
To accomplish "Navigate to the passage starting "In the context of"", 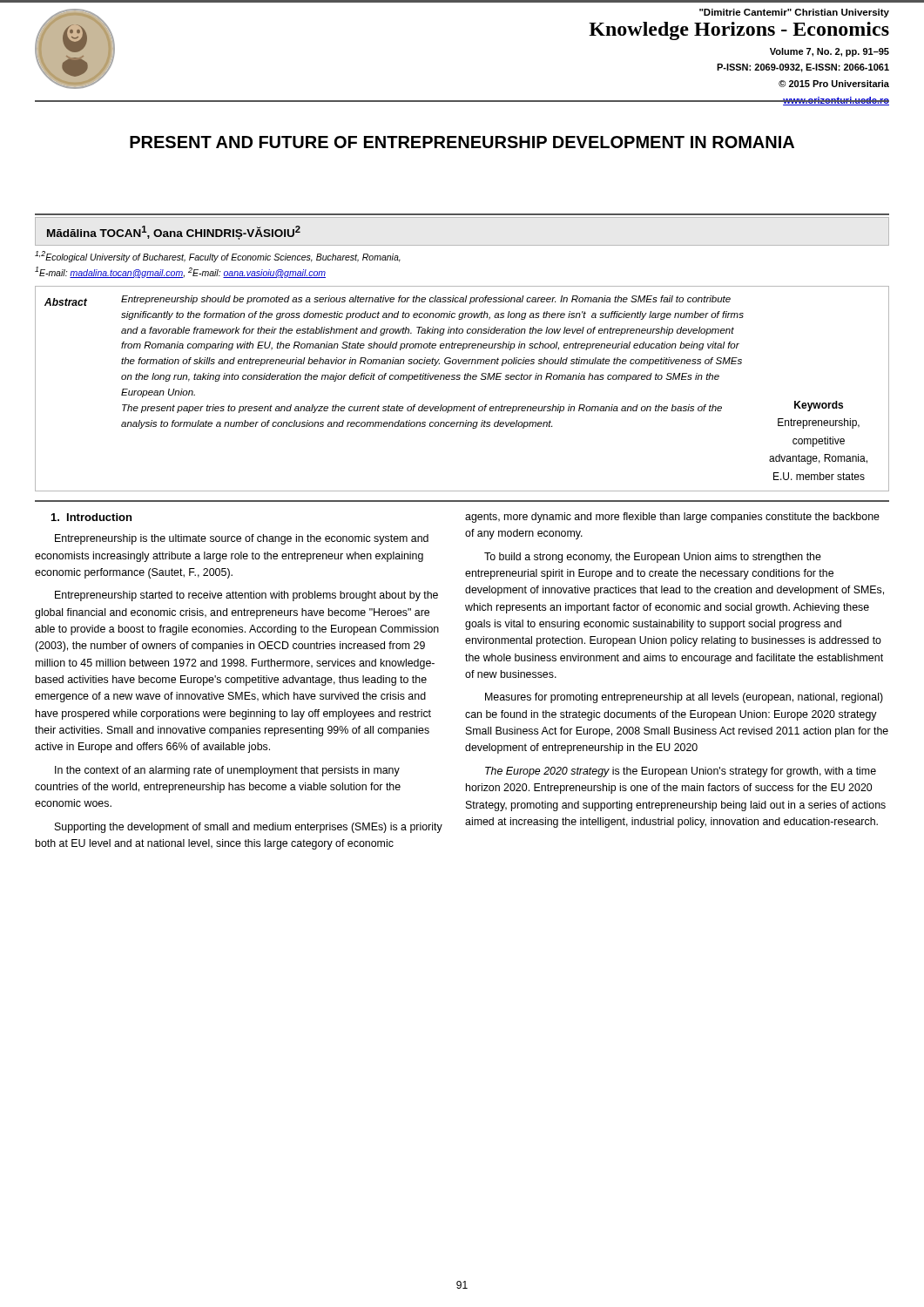I will point(240,787).
